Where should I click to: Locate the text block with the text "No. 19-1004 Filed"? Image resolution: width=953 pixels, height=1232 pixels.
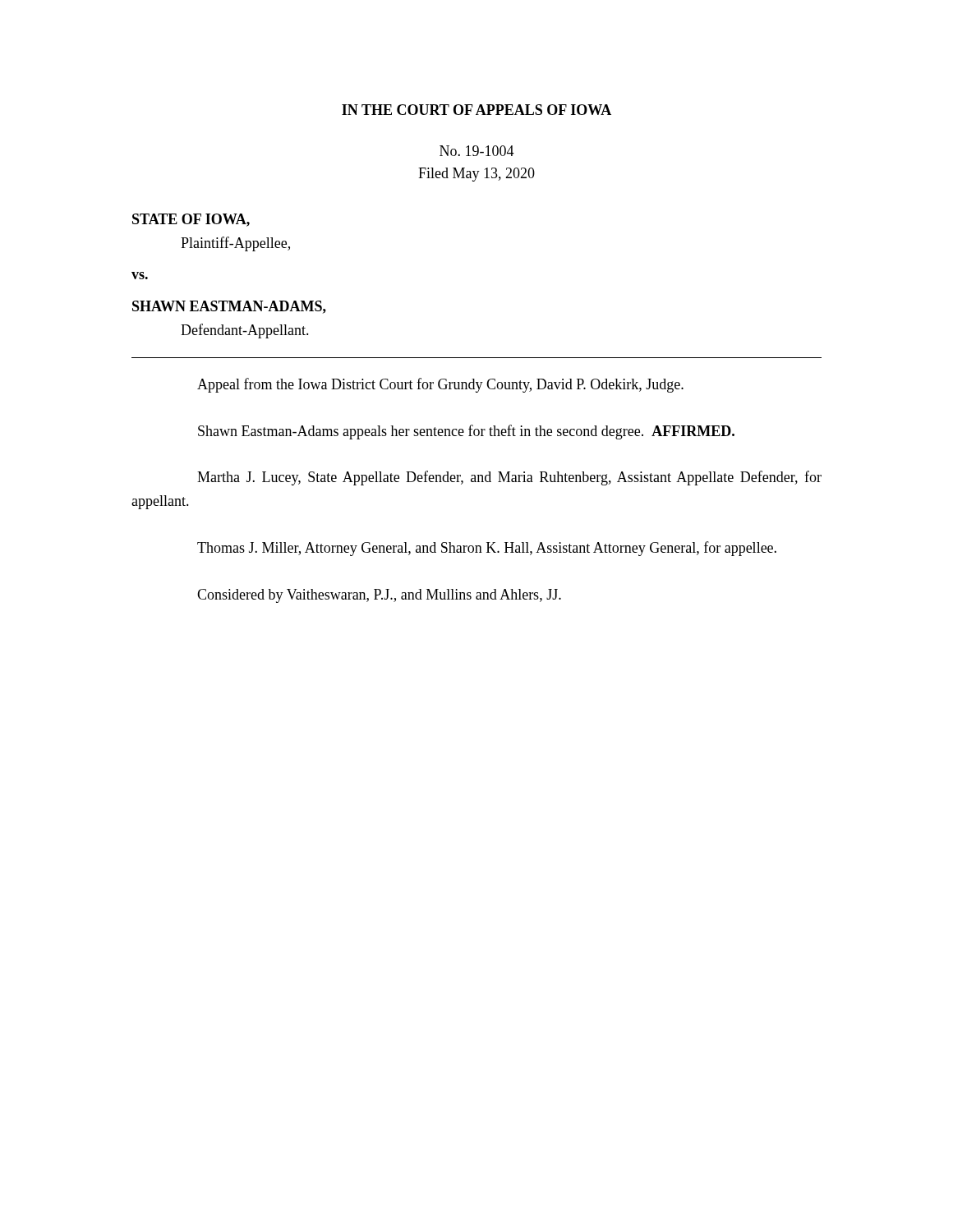click(x=476, y=162)
